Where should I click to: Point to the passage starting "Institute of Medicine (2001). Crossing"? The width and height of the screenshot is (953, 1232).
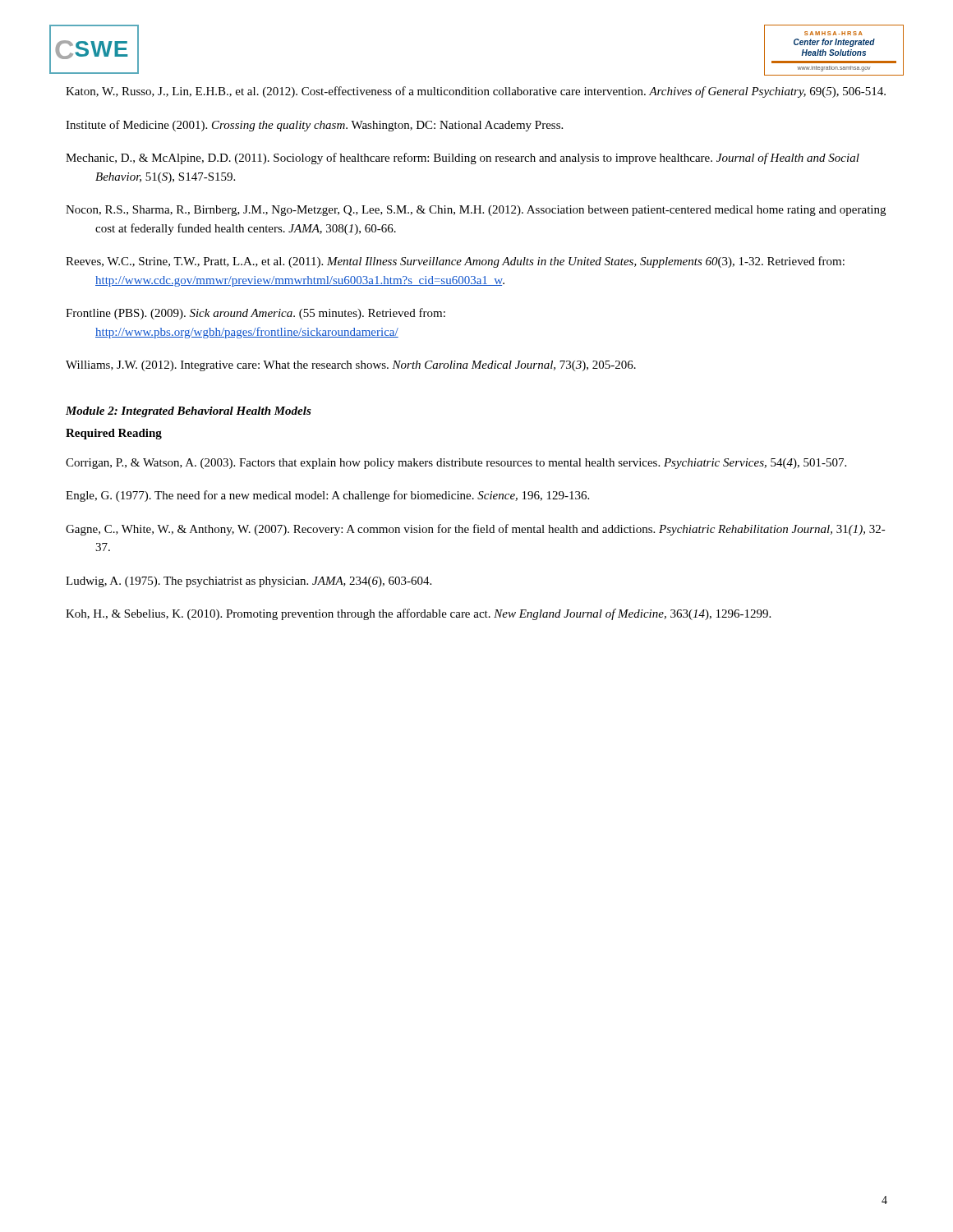pyautogui.click(x=315, y=124)
